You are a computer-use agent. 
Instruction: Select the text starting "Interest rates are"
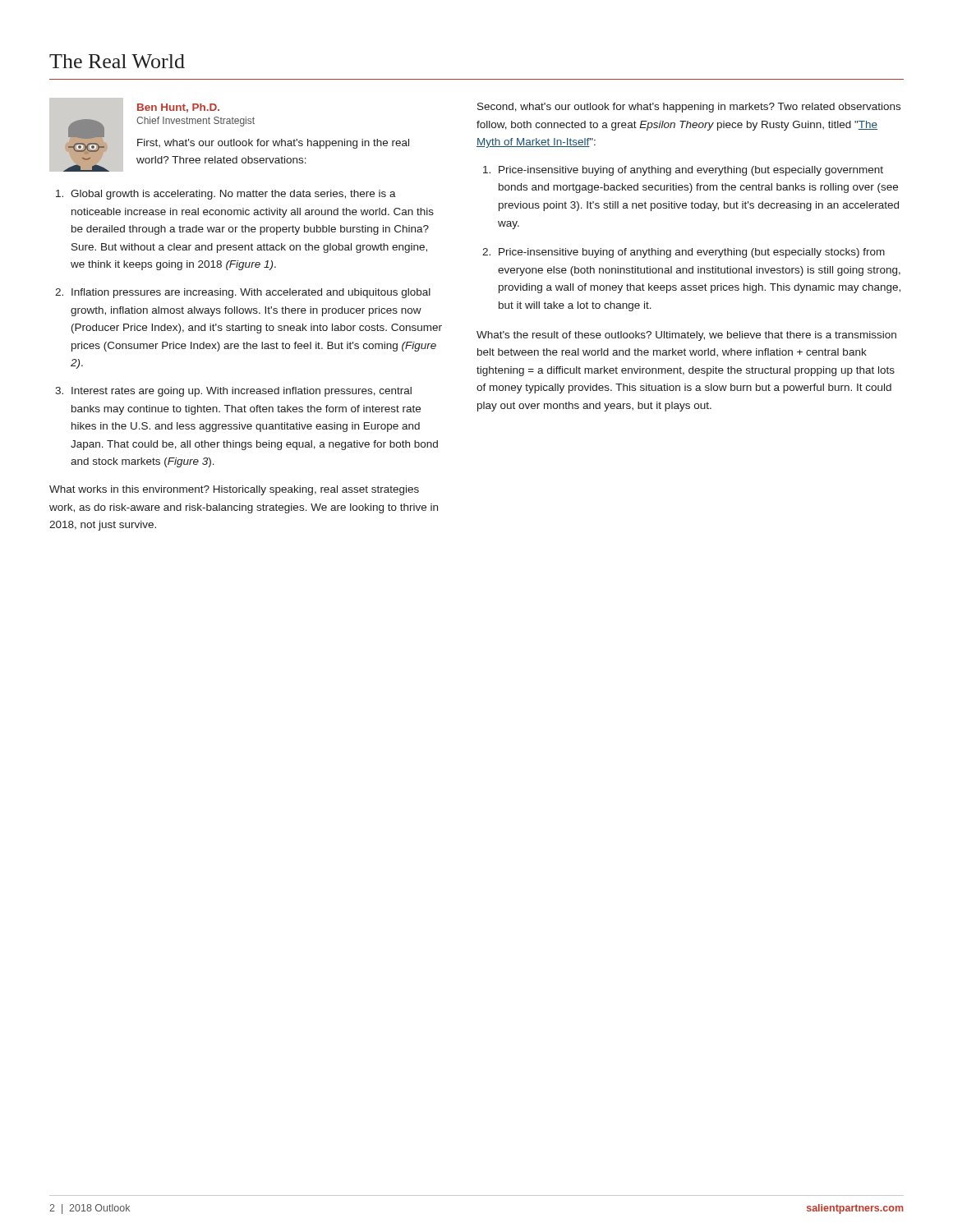pyautogui.click(x=255, y=426)
